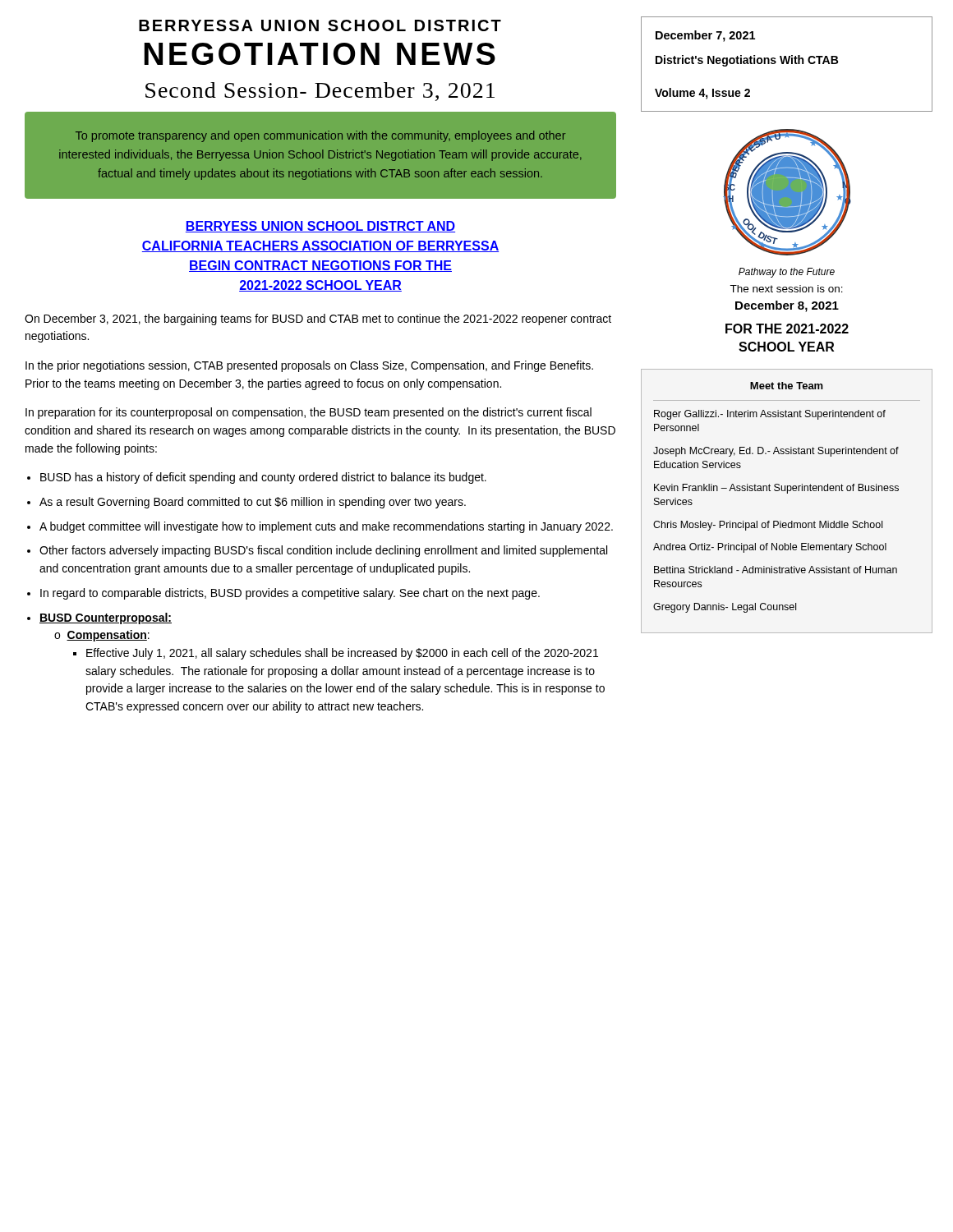Image resolution: width=953 pixels, height=1232 pixels.
Task: Point to the text block starting "In the prior negotiations"
Action: (x=311, y=374)
